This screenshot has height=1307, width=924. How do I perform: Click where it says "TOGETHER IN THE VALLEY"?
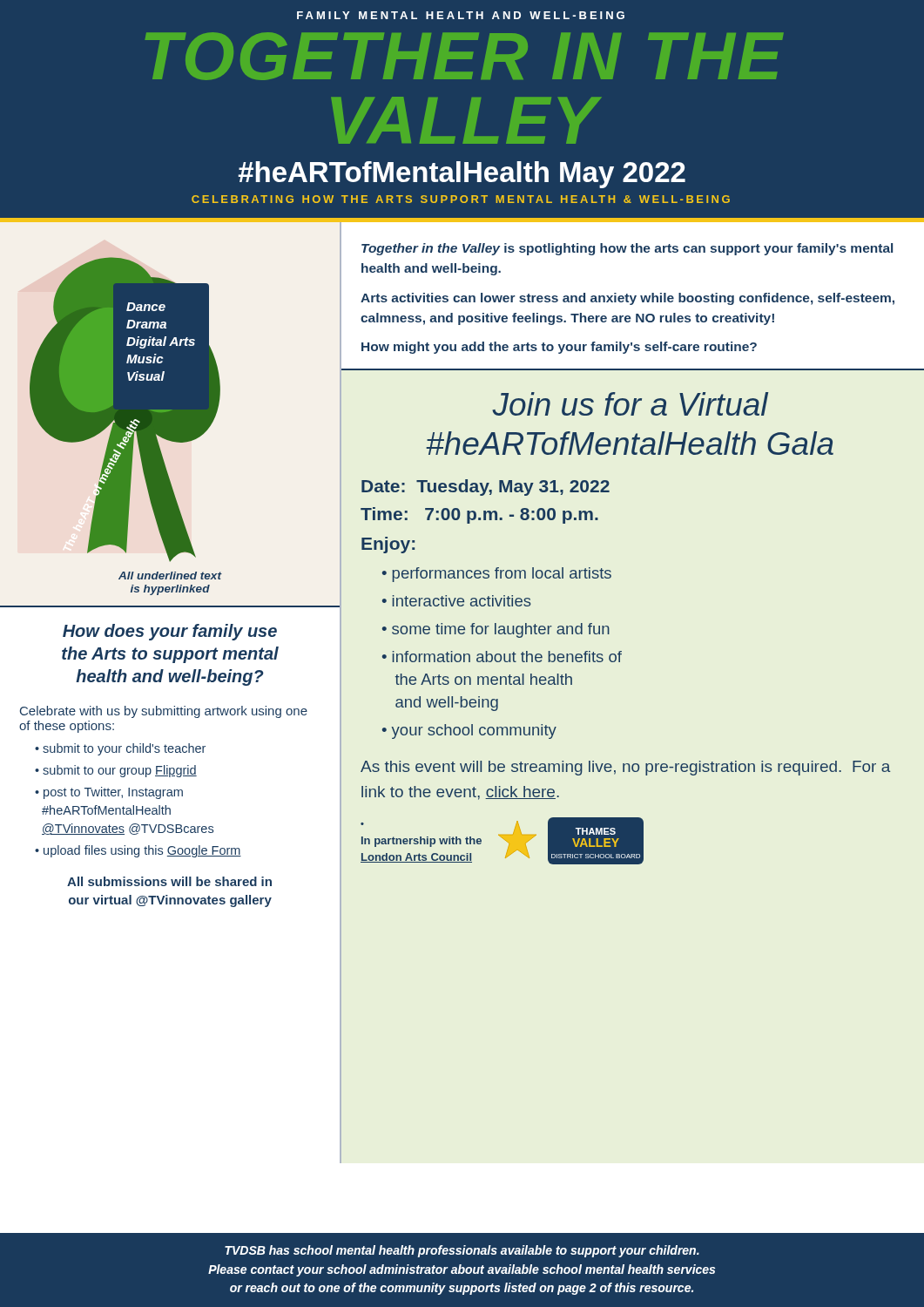click(462, 88)
